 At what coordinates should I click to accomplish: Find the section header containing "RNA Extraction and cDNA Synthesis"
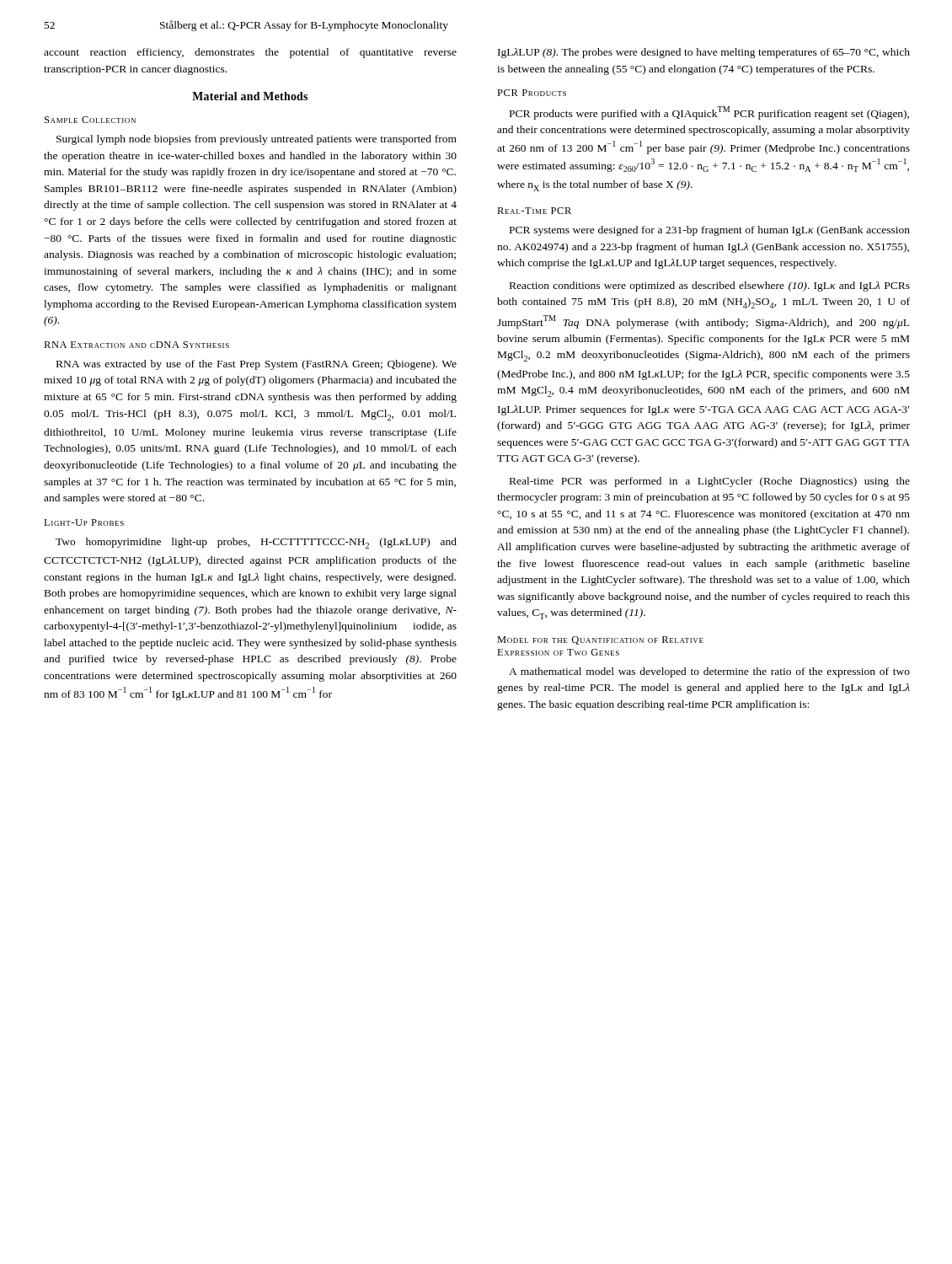pos(137,345)
